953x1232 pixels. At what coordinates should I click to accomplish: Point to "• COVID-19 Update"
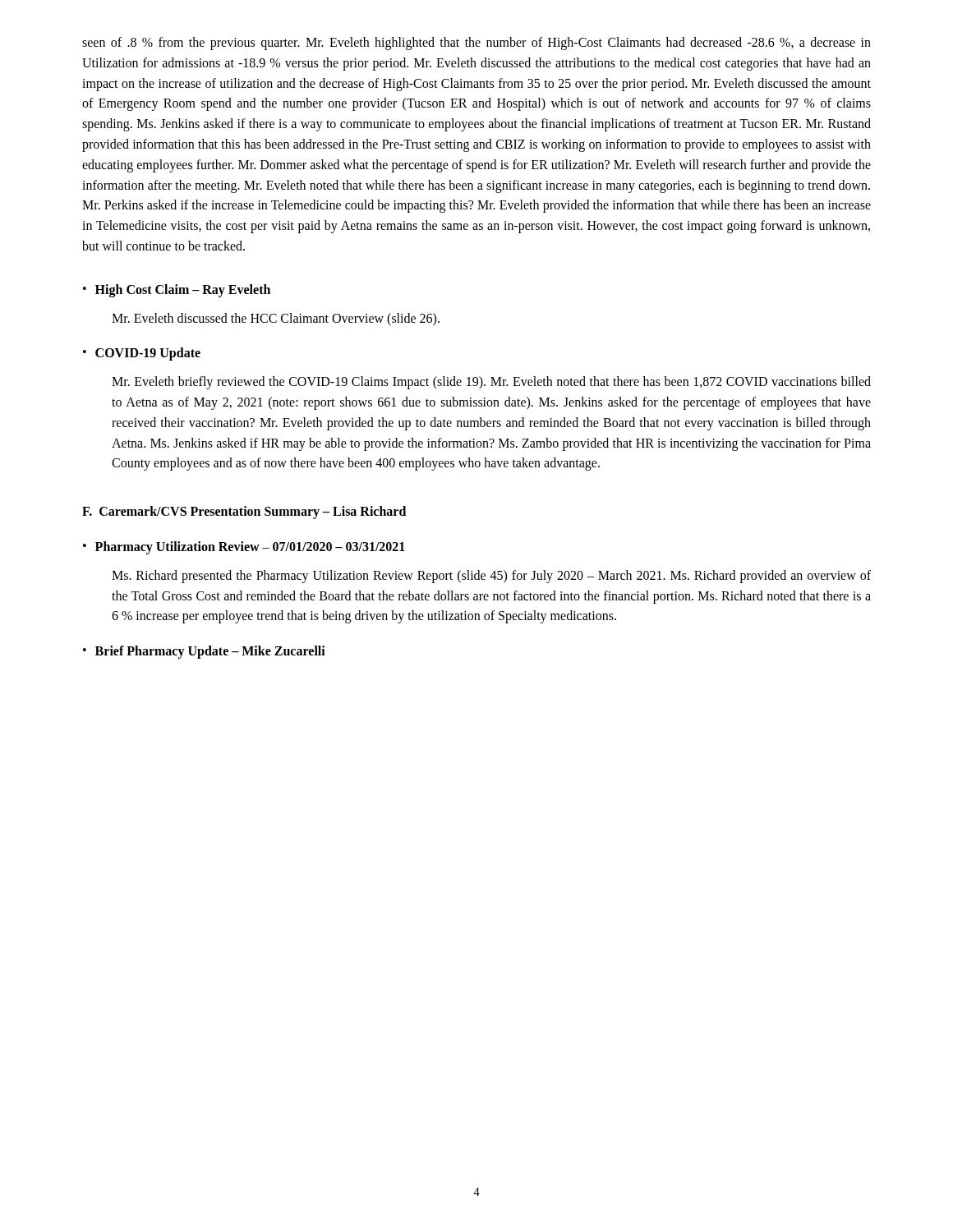pyautogui.click(x=141, y=354)
